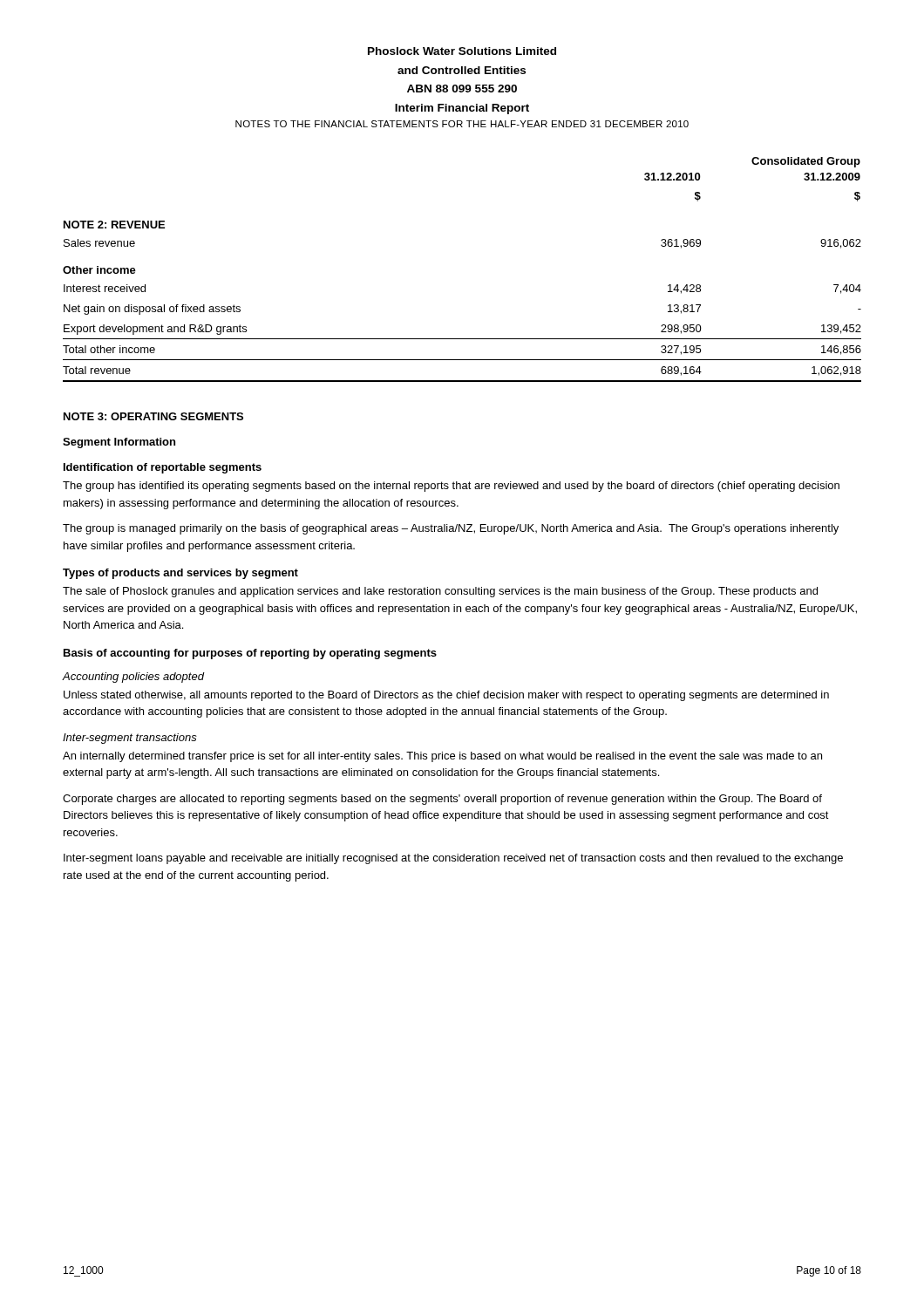Where is the passage that starts "Unless stated otherwise, all amounts reported to"?

click(x=446, y=703)
